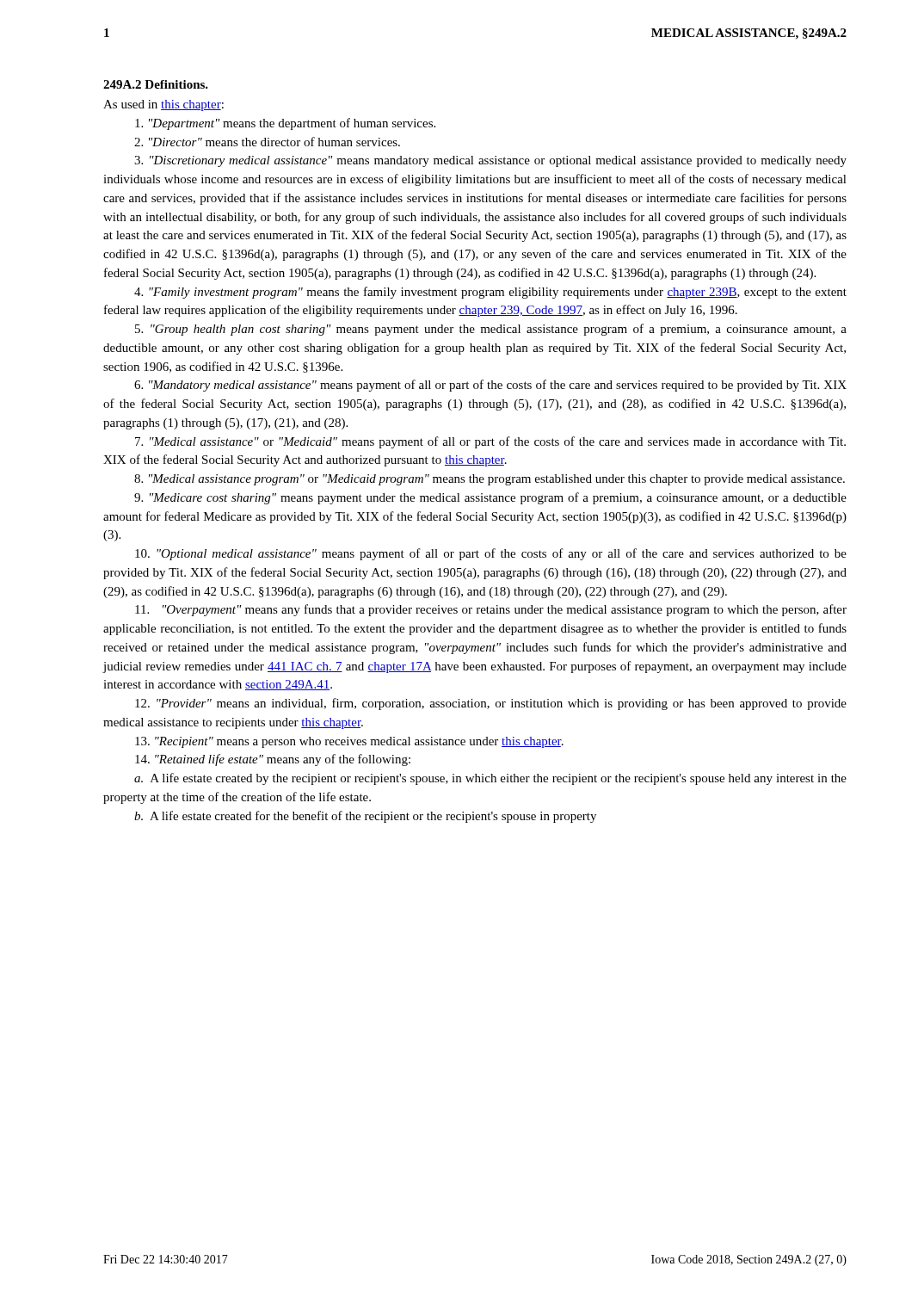The image size is (924, 1291).
Task: Select the element starting "4. "Family investment program""
Action: pyautogui.click(x=475, y=301)
